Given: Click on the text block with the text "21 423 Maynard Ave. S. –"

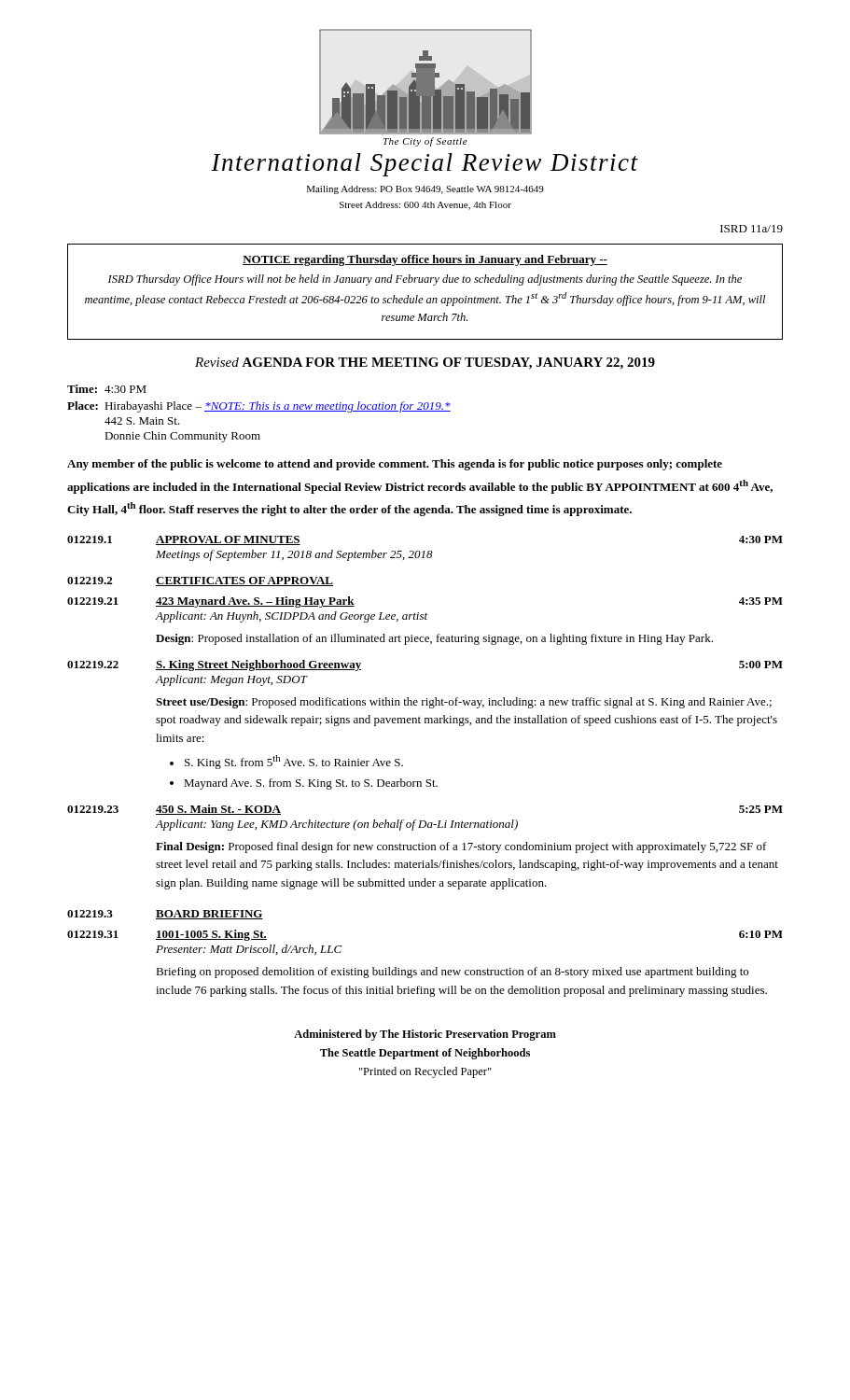Looking at the screenshot, I should tap(425, 626).
